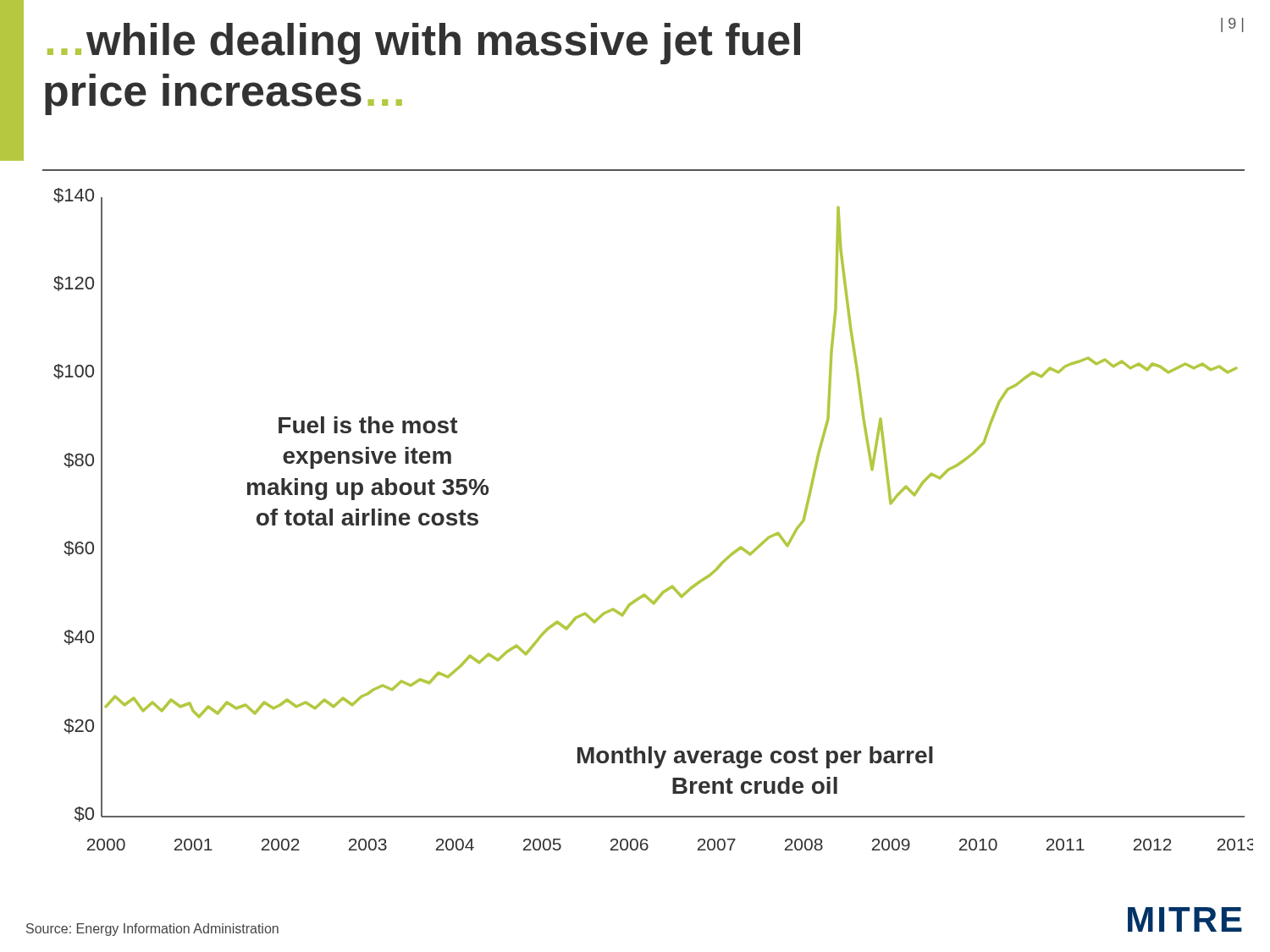Click the passage that begins "Fuel is the"
Screen dimensions: 952x1270
tap(367, 471)
